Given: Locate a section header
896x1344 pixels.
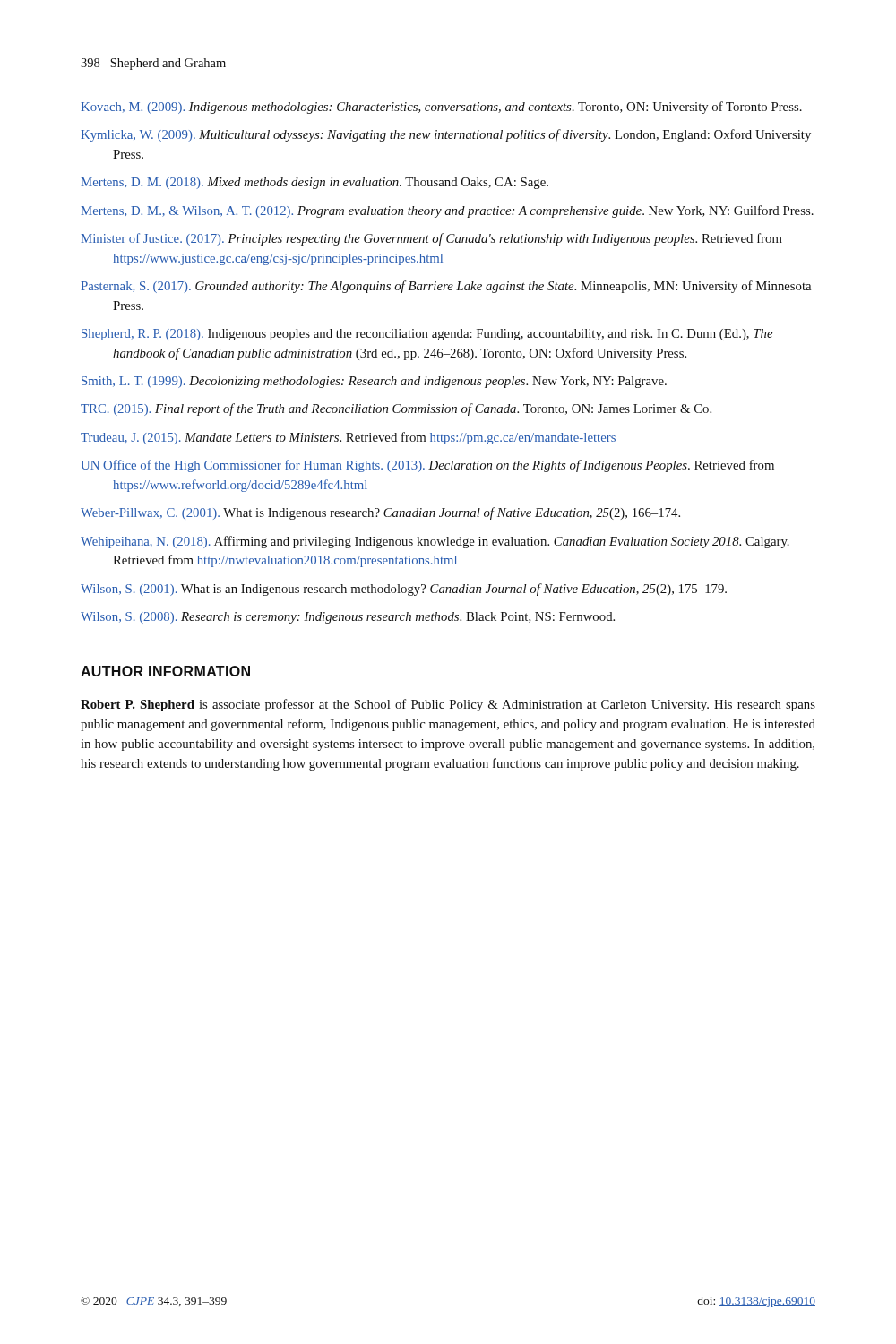Looking at the screenshot, I should [166, 671].
